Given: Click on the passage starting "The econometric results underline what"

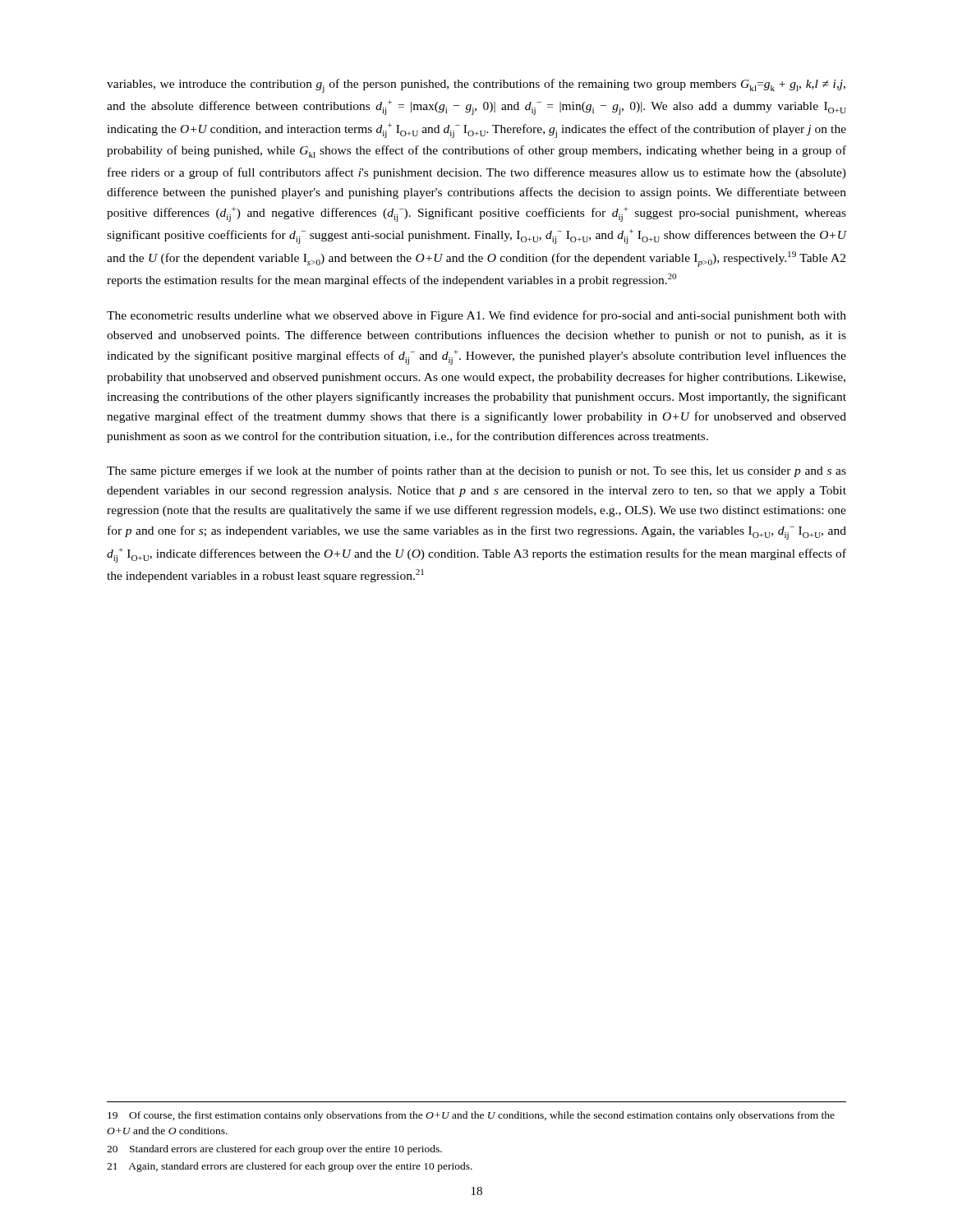Looking at the screenshot, I should (x=476, y=375).
